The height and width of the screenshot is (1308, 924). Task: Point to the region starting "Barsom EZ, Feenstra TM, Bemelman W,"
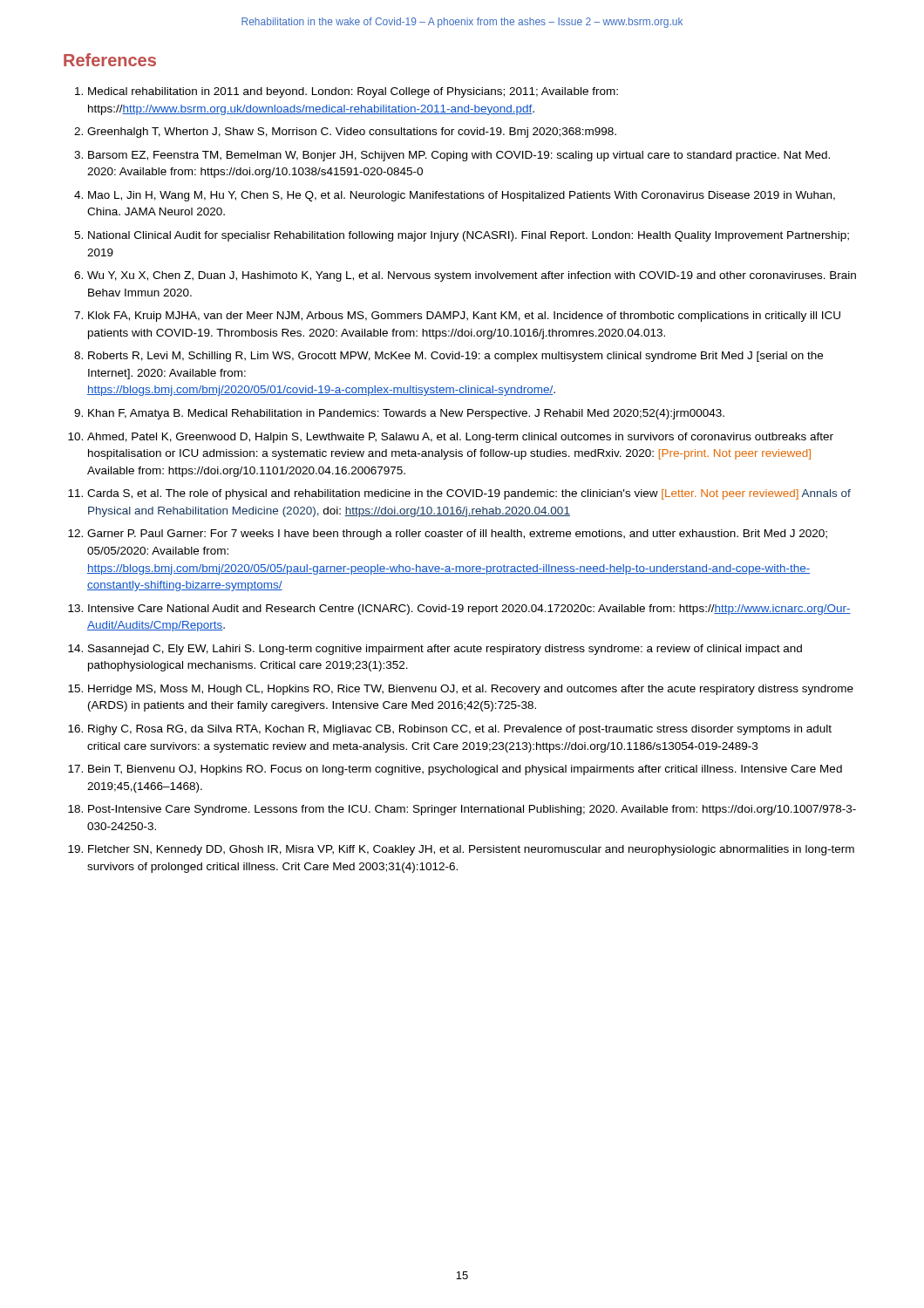pyautogui.click(x=459, y=163)
